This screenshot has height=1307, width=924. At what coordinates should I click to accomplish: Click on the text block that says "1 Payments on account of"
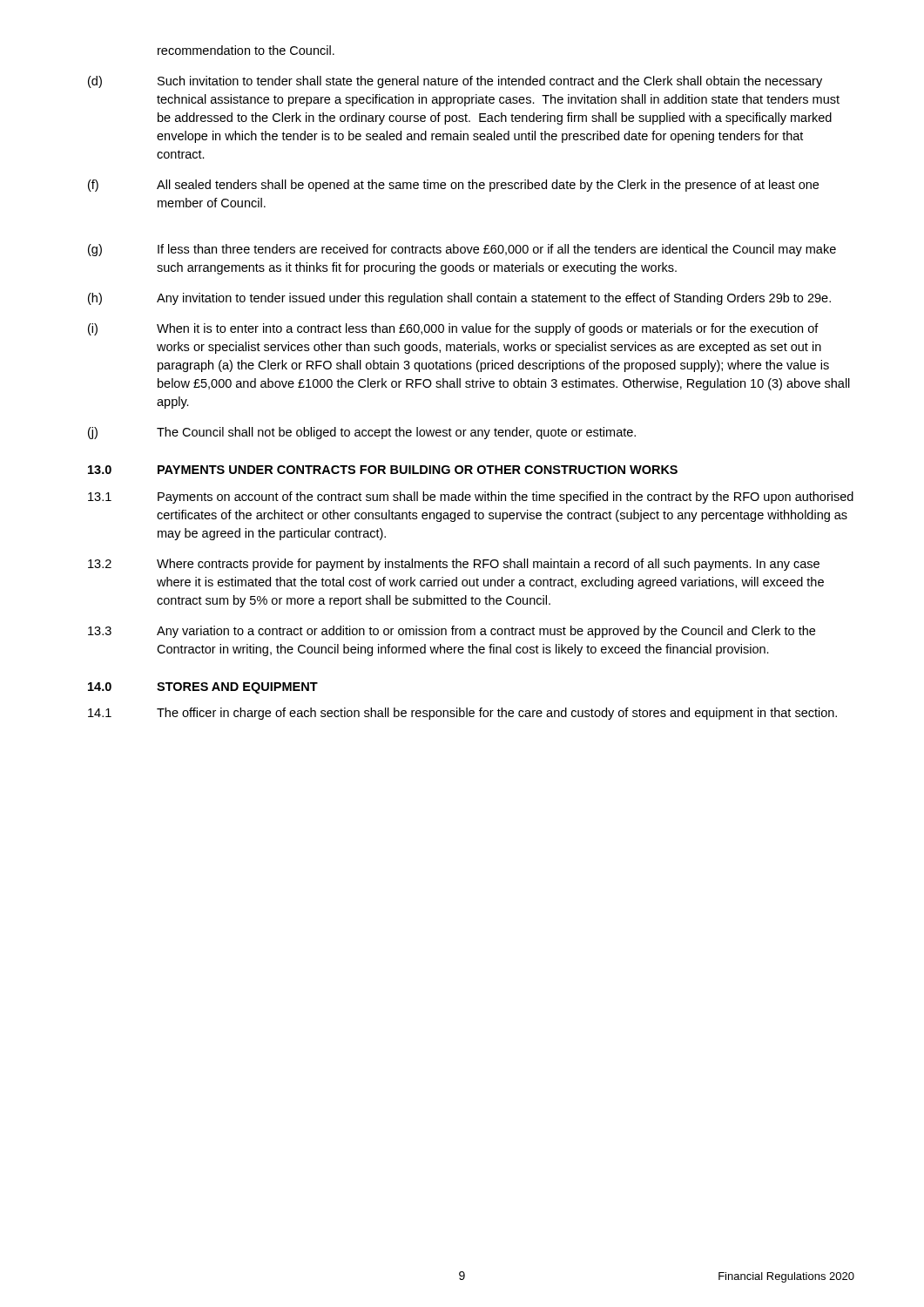tap(471, 515)
